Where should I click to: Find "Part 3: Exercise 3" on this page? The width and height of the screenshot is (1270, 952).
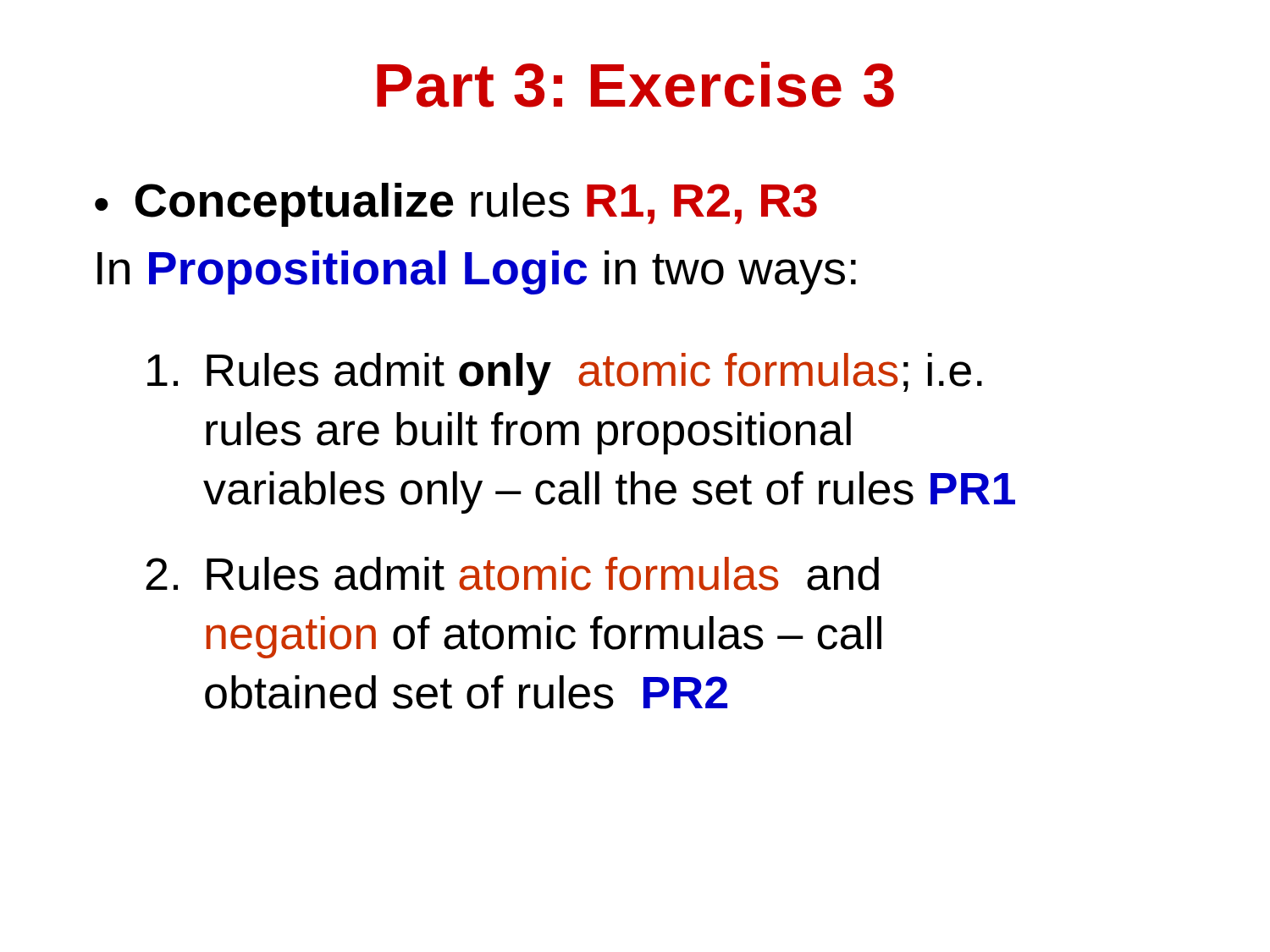click(x=635, y=85)
